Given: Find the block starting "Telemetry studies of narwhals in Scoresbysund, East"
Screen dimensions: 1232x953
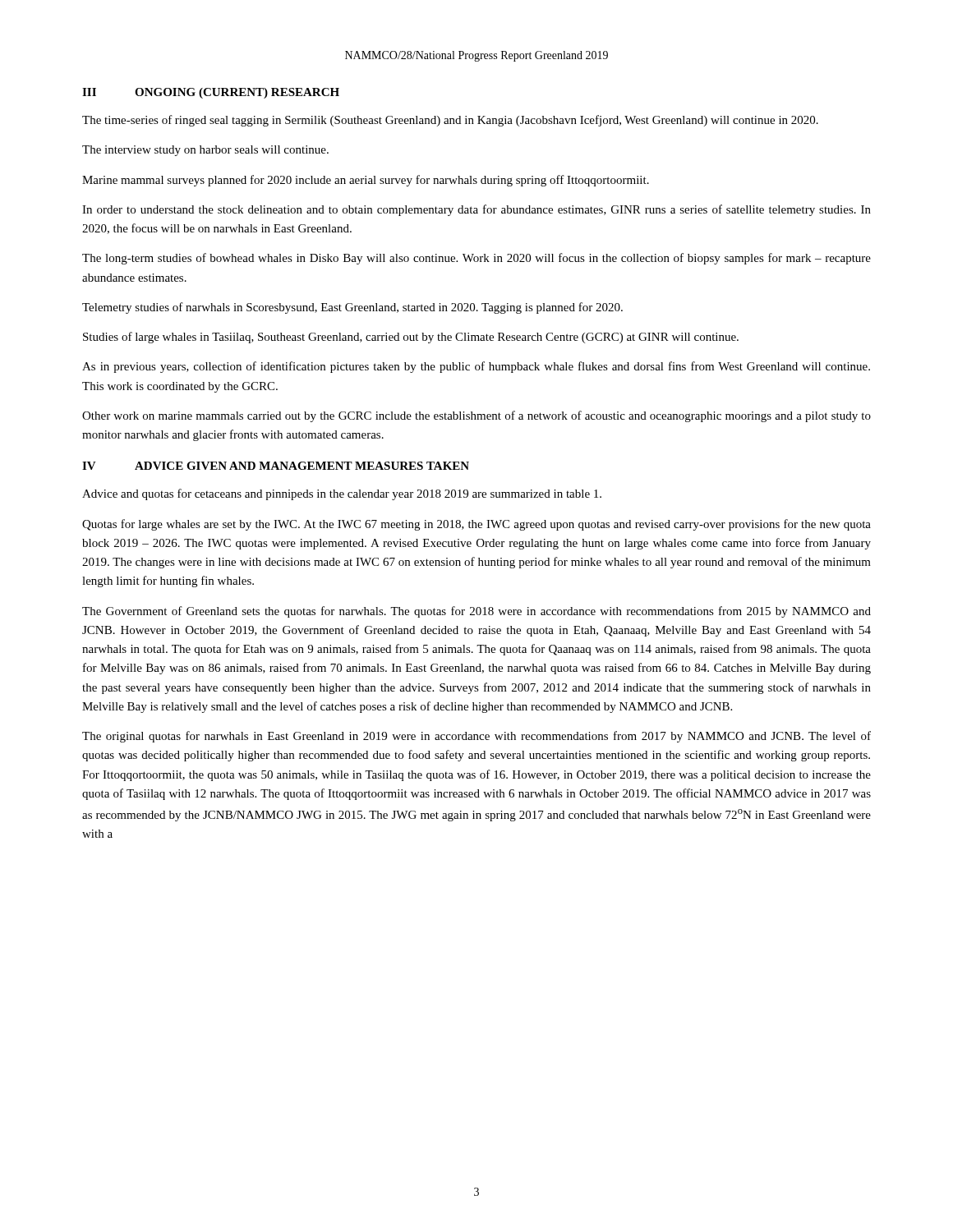Looking at the screenshot, I should 353,307.
